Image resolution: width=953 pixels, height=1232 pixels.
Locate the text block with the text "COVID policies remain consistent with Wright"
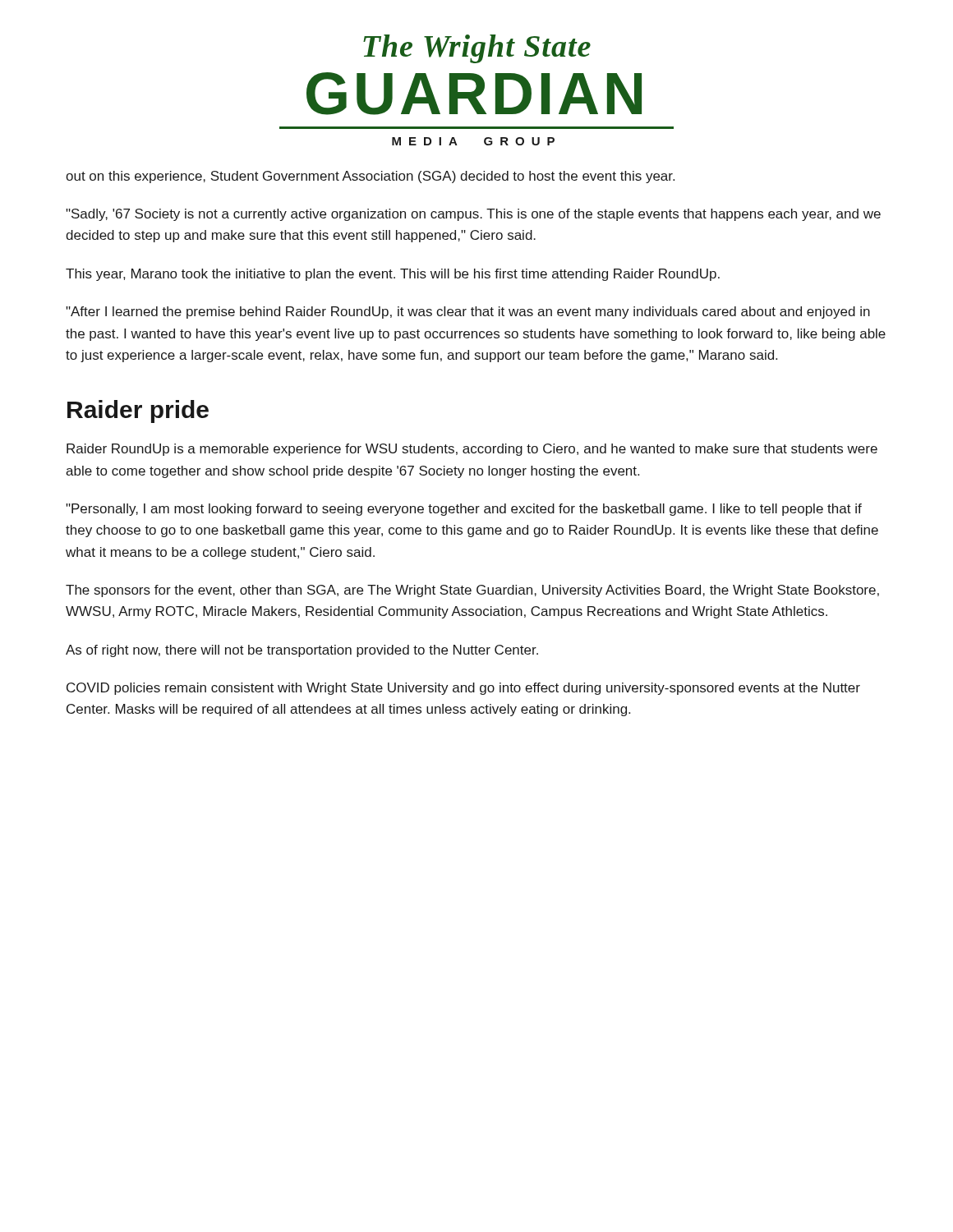tap(463, 699)
